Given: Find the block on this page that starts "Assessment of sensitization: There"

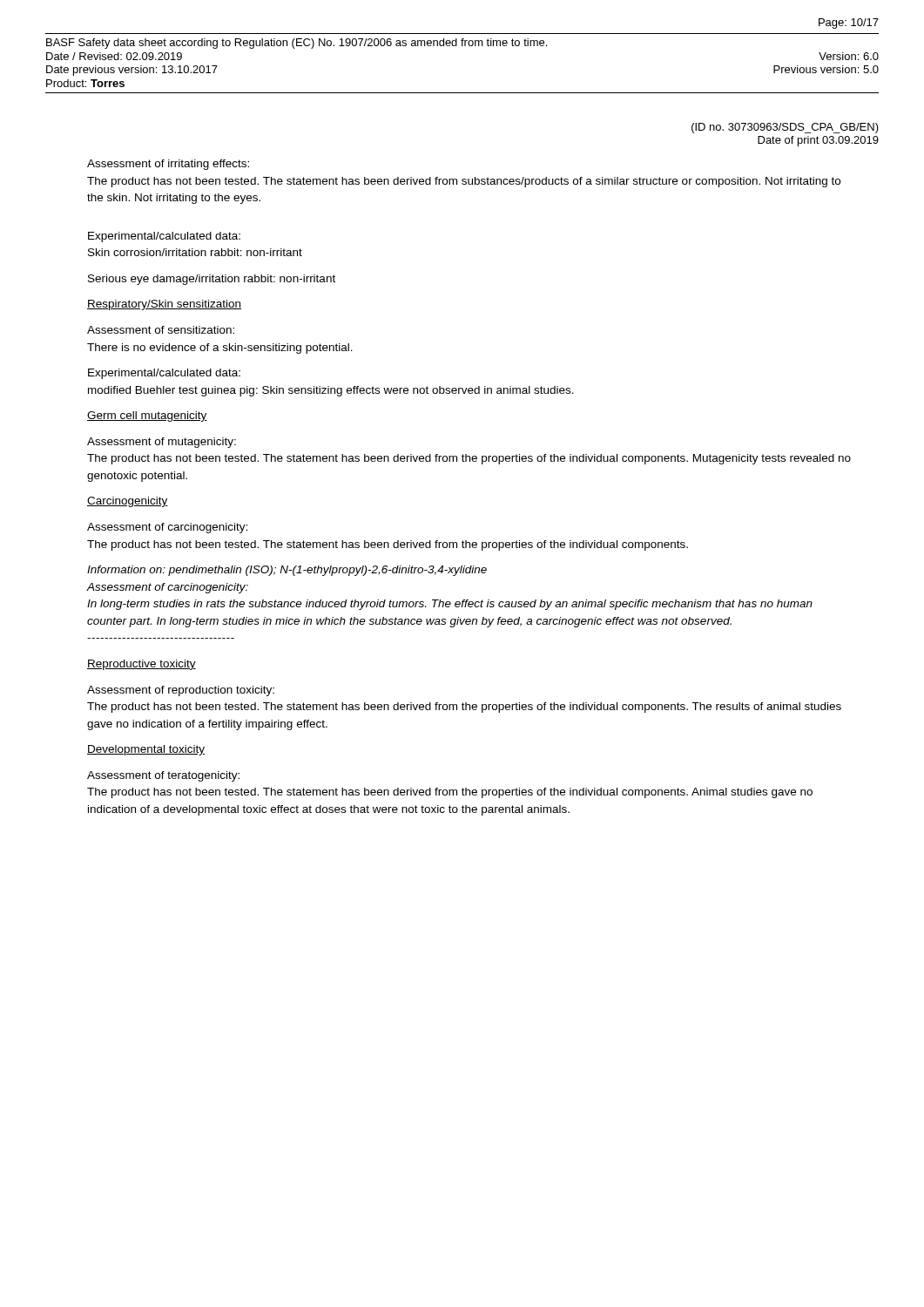Looking at the screenshot, I should tap(220, 338).
